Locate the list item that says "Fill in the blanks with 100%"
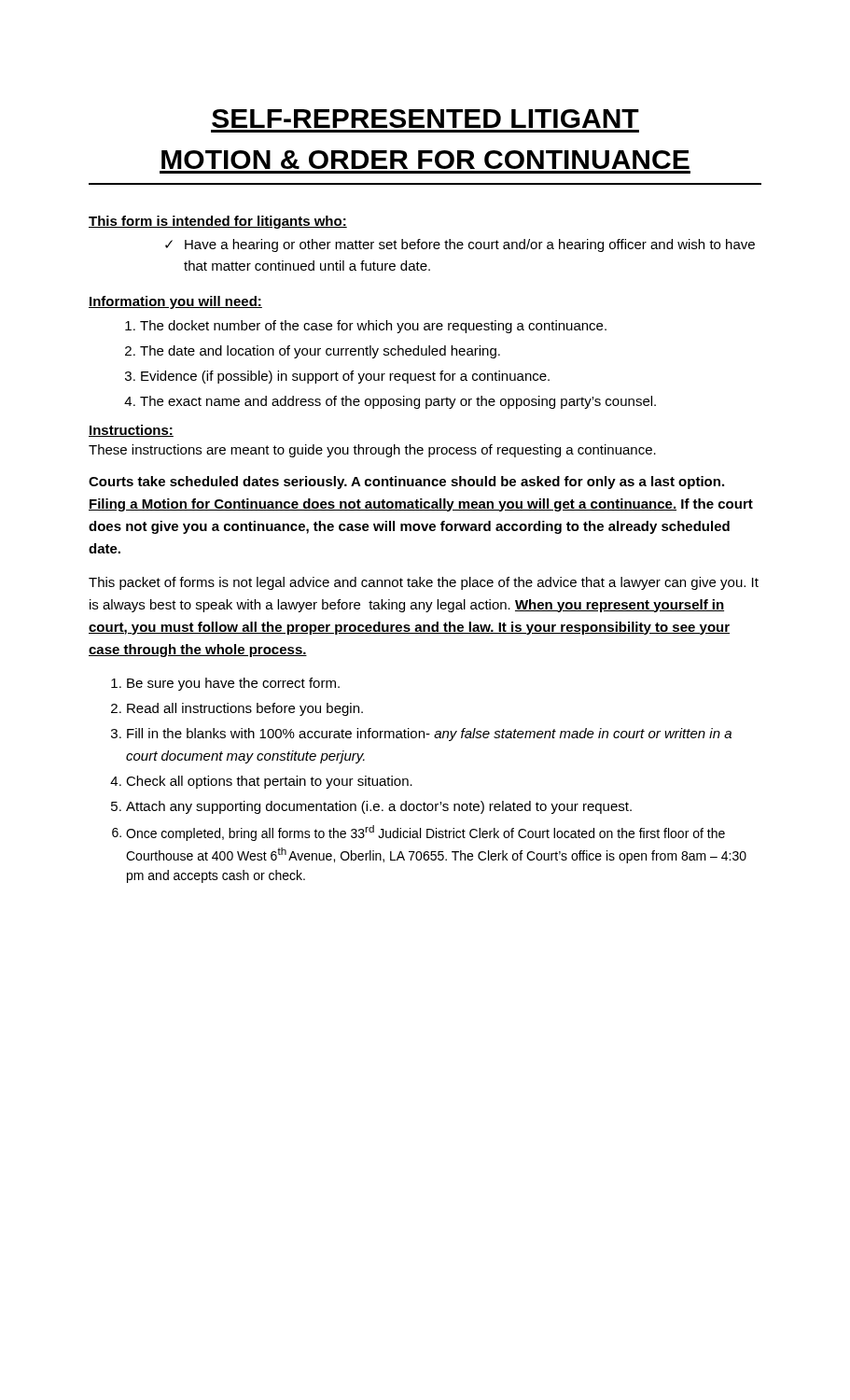Viewport: 850px width, 1400px height. [x=429, y=744]
